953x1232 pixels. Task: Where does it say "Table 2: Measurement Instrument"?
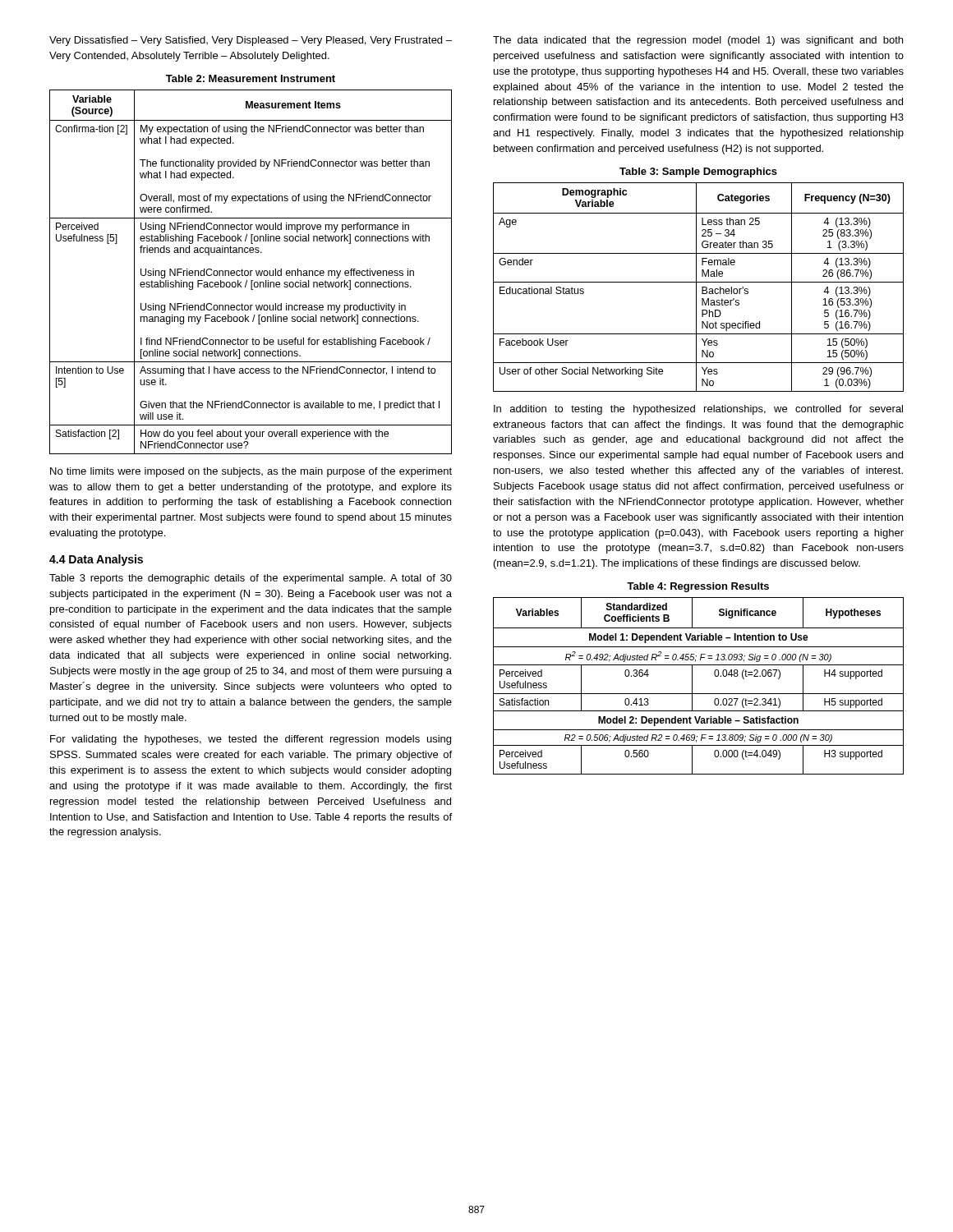(x=251, y=78)
